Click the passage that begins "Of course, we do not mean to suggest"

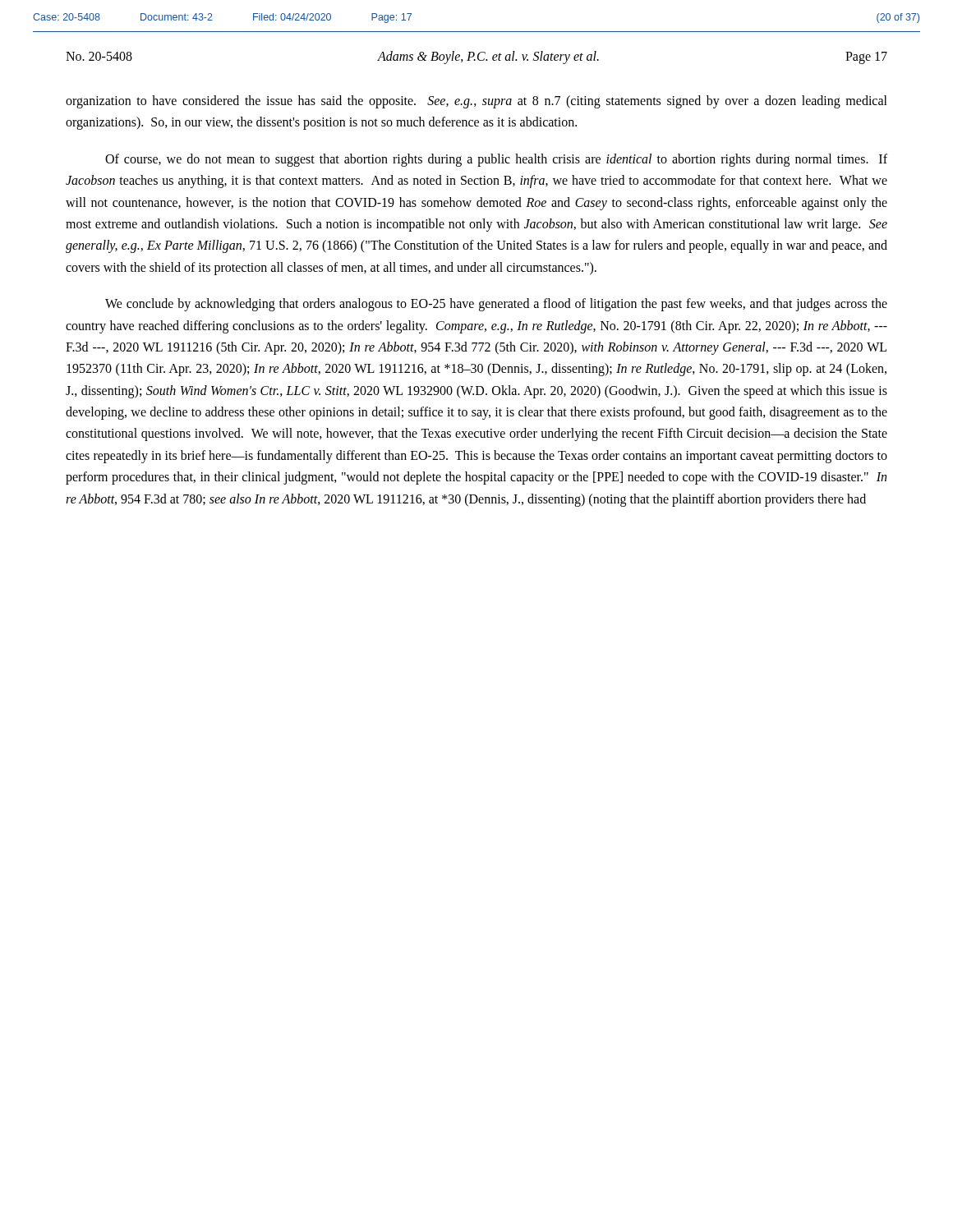(x=476, y=214)
